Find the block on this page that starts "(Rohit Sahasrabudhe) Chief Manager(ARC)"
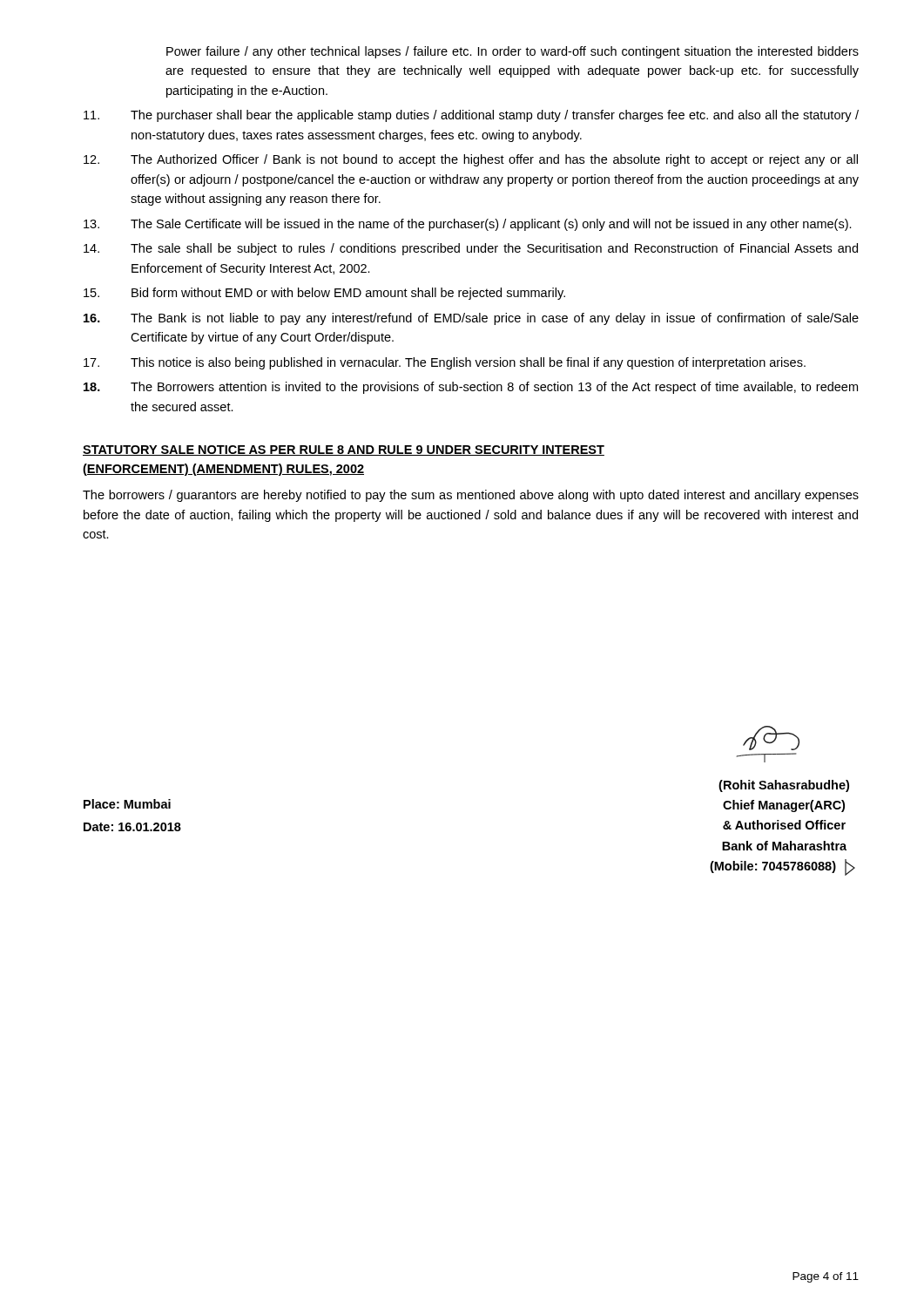Image resolution: width=924 pixels, height=1307 pixels. (784, 827)
